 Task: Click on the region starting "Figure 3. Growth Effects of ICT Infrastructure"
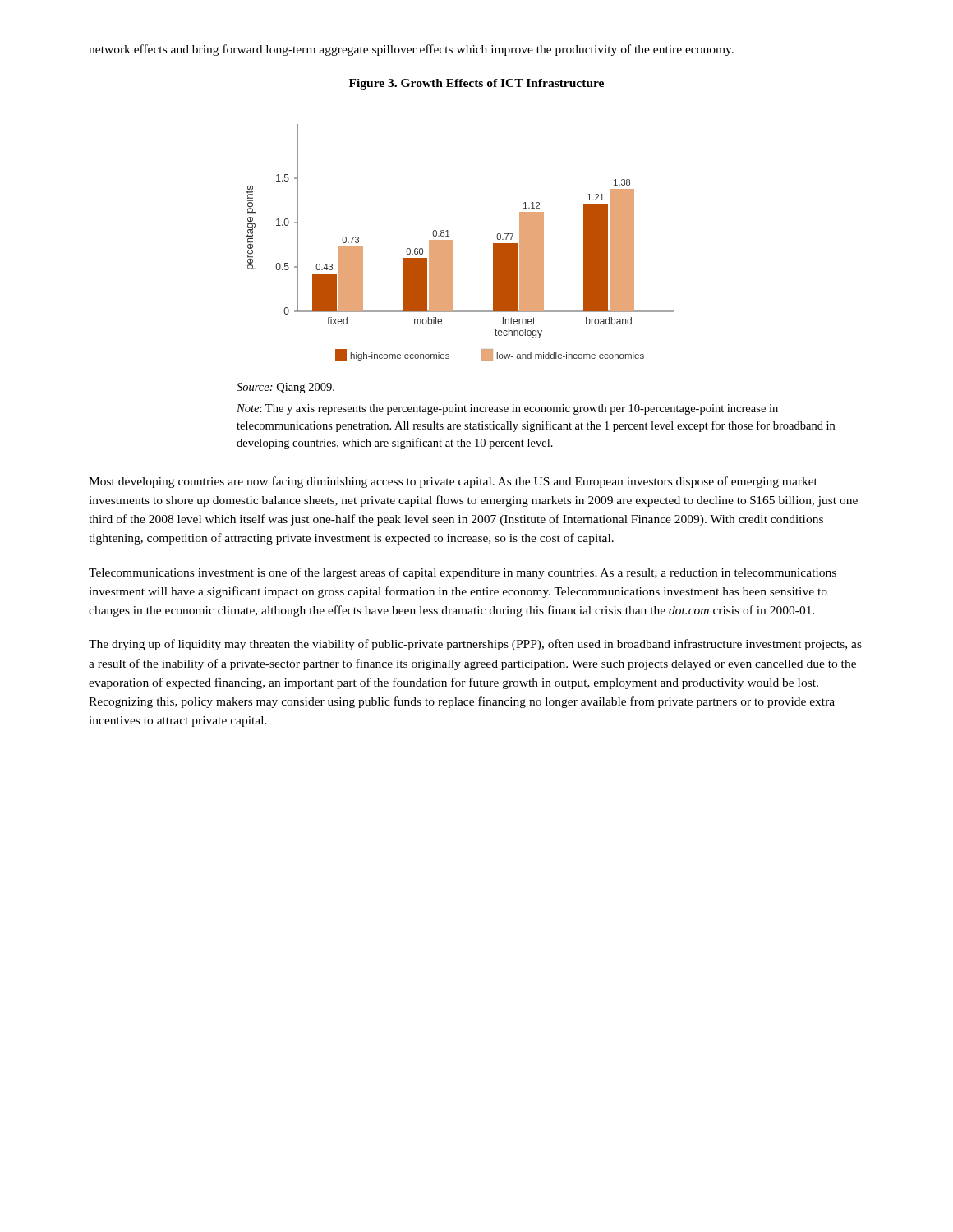(x=476, y=83)
